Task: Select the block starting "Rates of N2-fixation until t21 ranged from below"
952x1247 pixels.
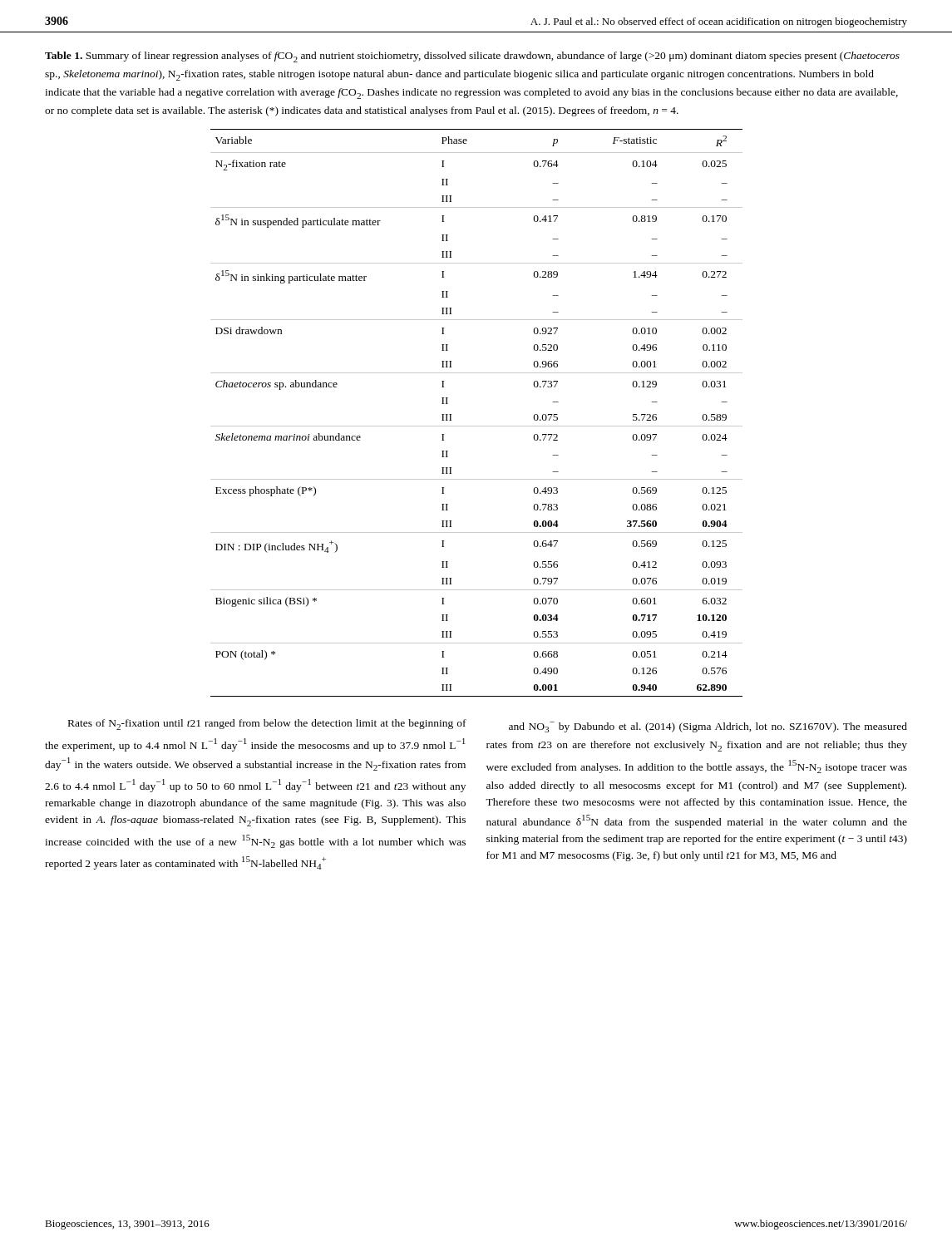Action: [x=255, y=794]
